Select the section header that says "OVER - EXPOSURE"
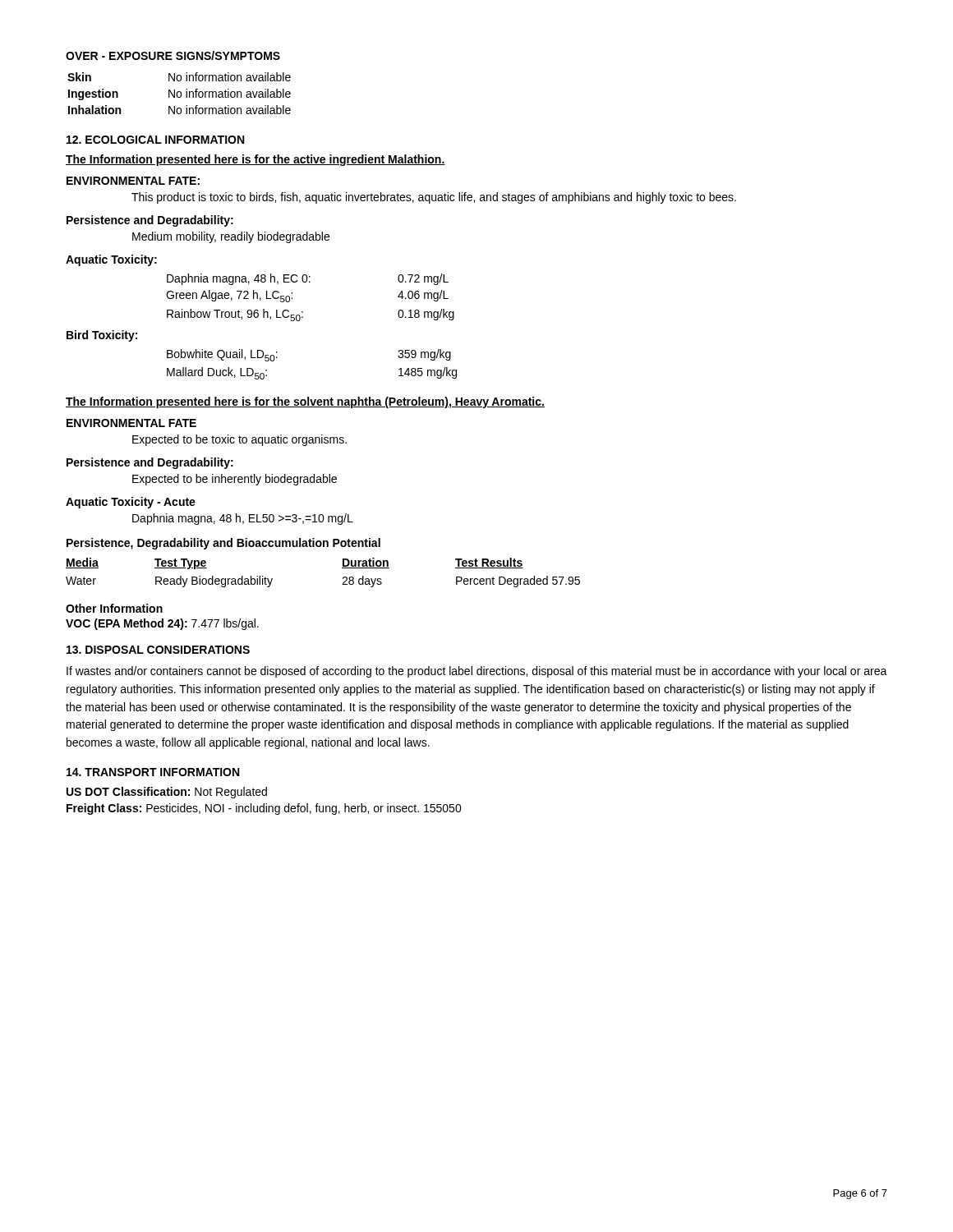953x1232 pixels. coord(173,56)
